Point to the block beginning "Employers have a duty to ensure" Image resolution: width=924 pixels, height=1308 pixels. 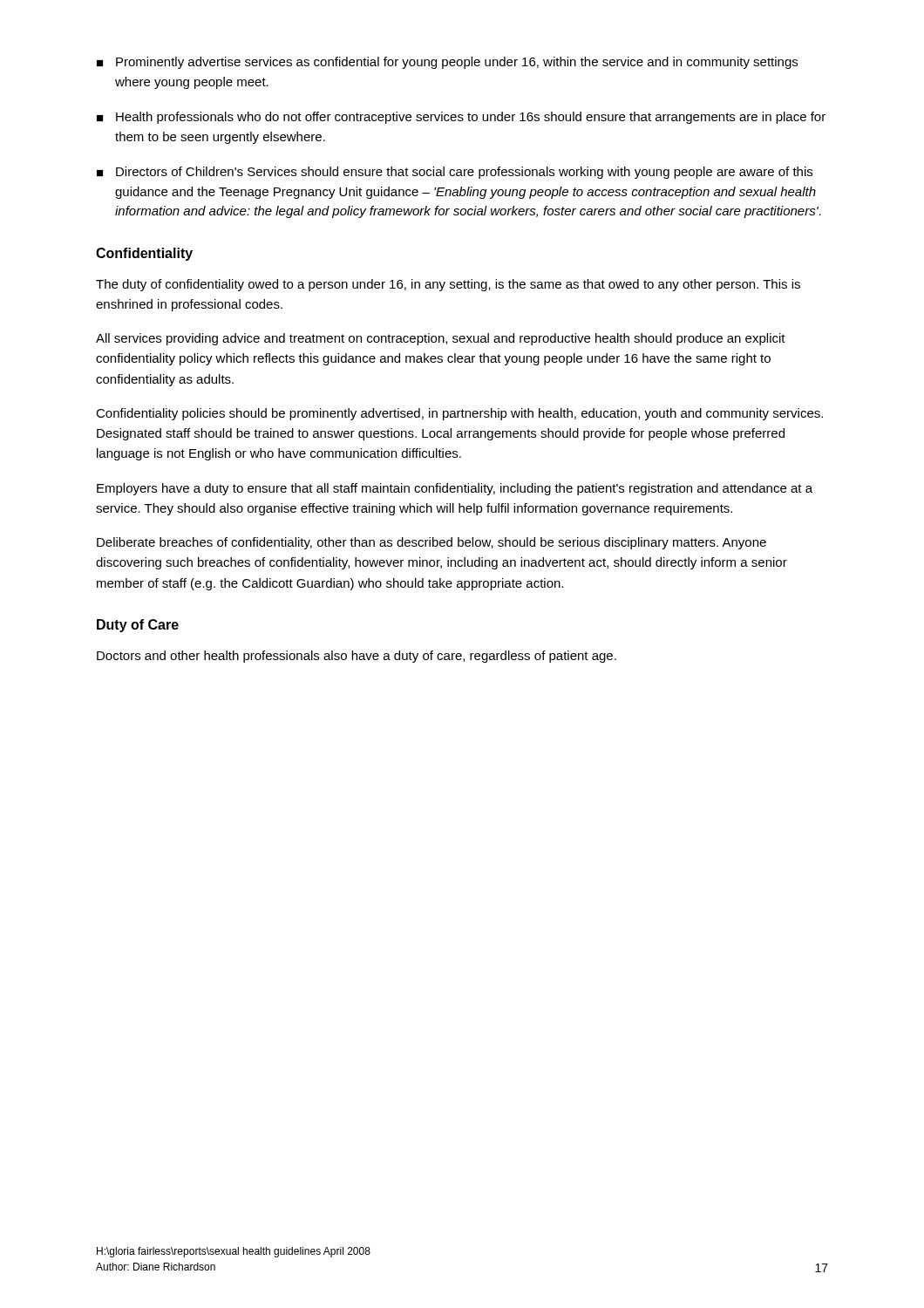pos(454,498)
